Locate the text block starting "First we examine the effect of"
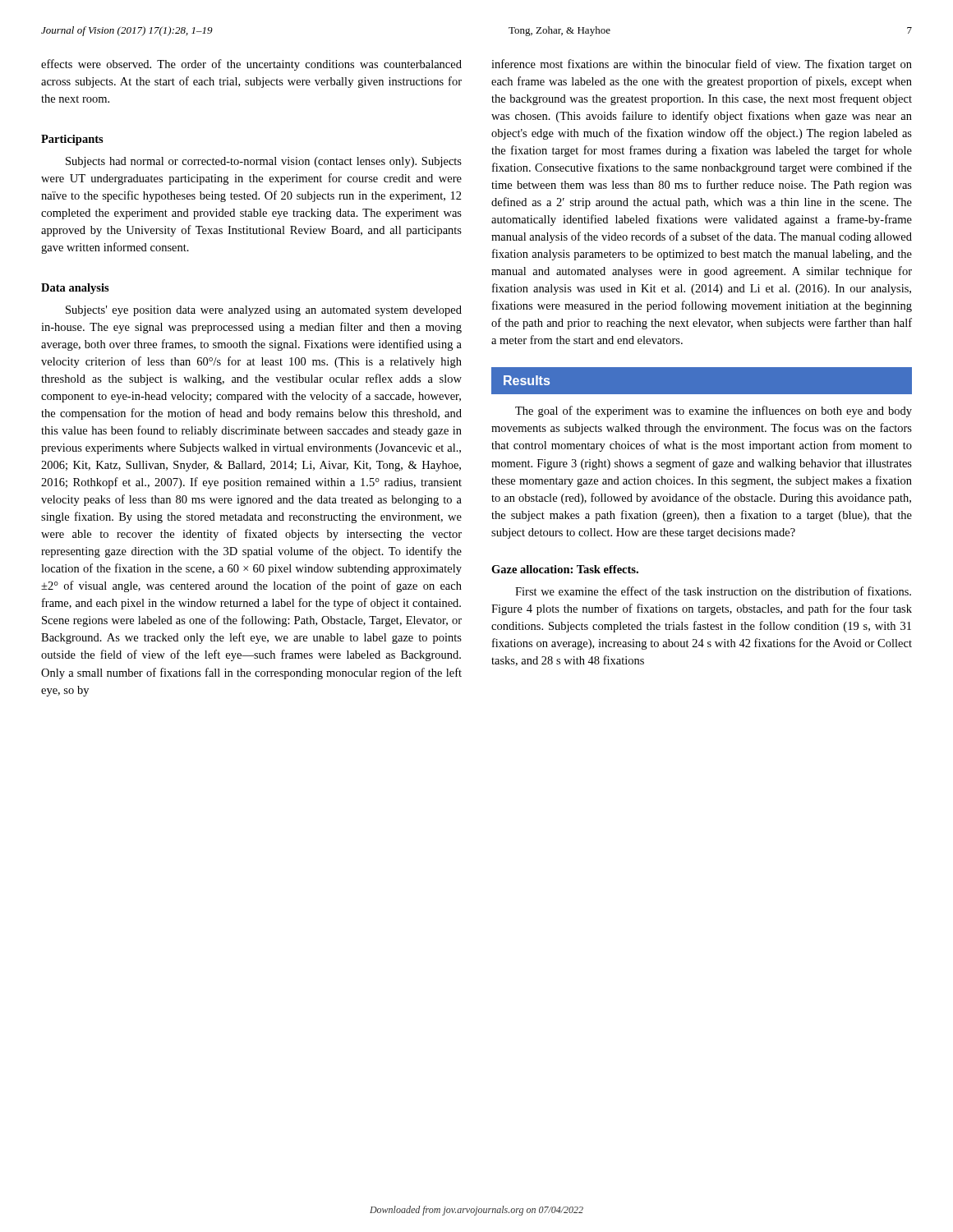The image size is (953, 1232). [702, 626]
